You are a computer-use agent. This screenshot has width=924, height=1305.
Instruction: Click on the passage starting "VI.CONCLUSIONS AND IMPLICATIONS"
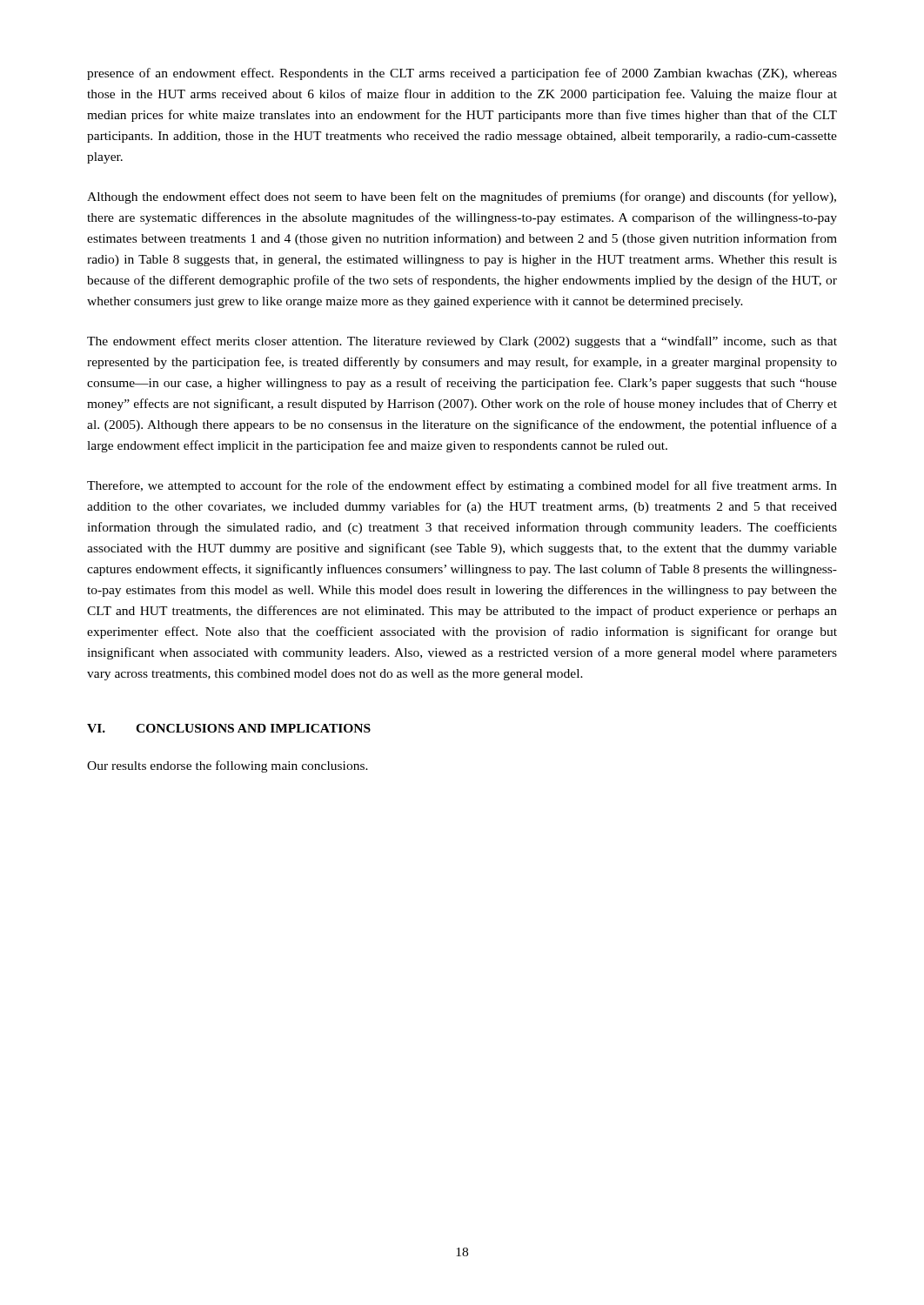[229, 729]
